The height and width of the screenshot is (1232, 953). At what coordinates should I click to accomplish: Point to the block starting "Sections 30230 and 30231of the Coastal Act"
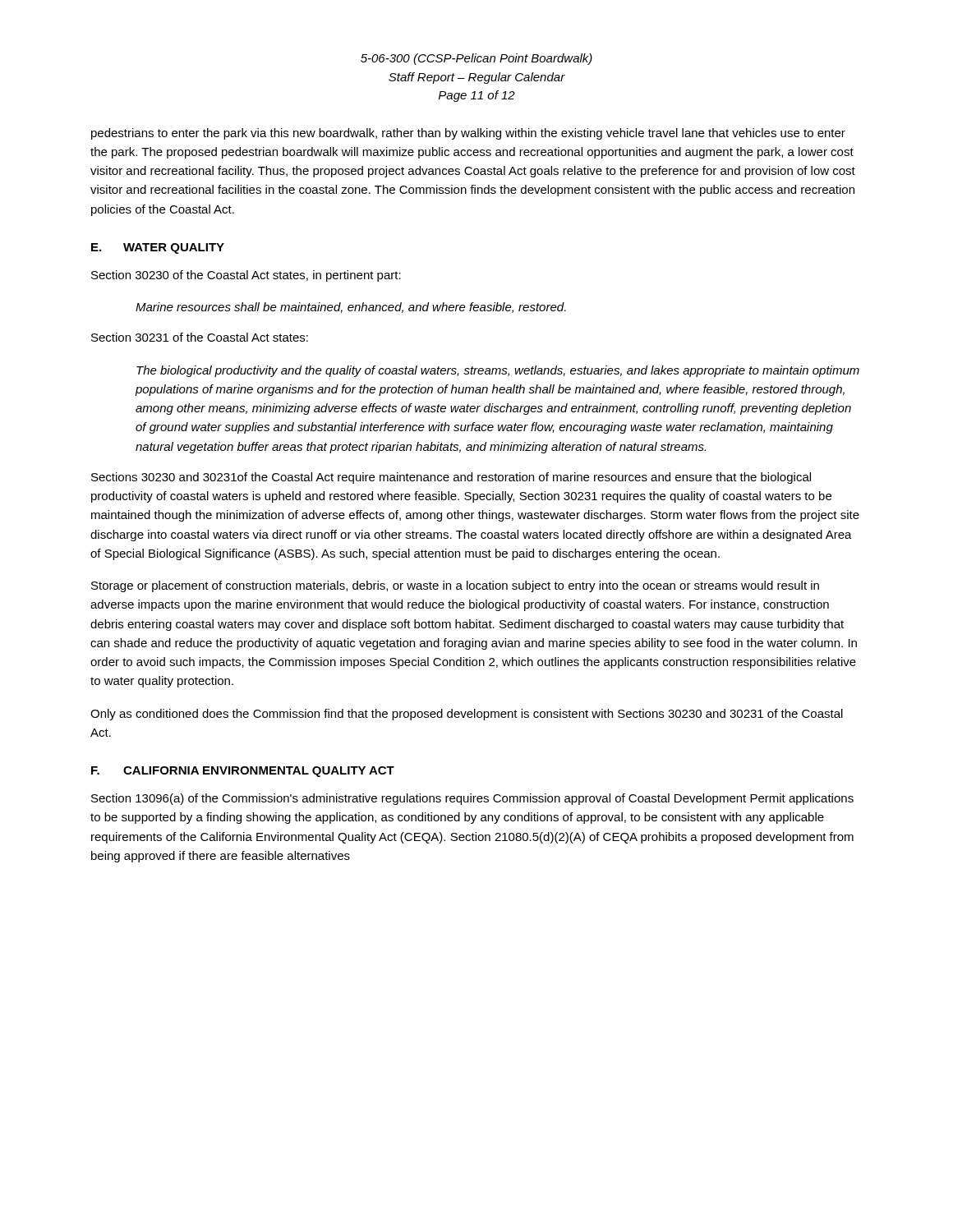pyautogui.click(x=475, y=515)
